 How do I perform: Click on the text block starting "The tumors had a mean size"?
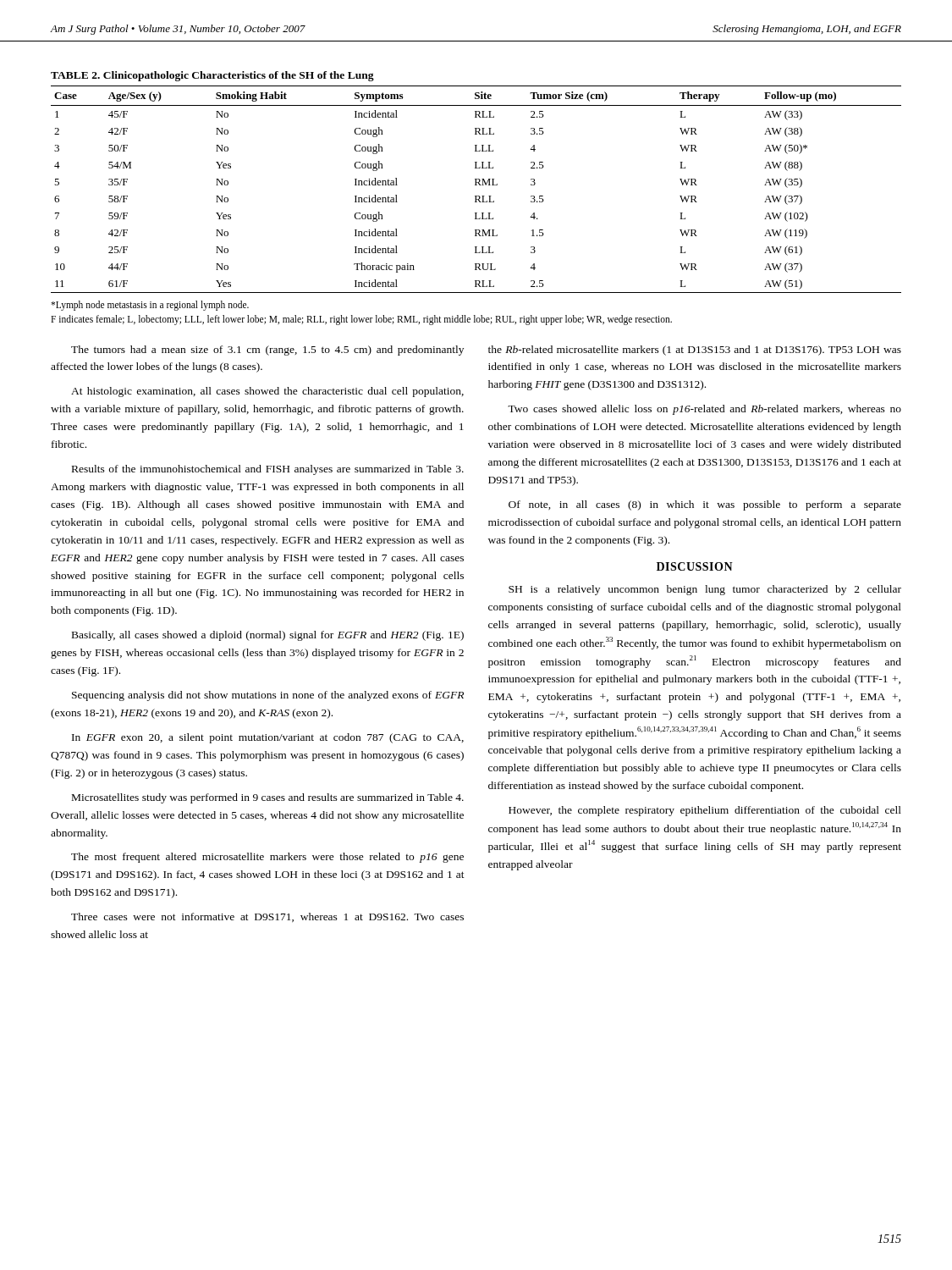(x=257, y=642)
